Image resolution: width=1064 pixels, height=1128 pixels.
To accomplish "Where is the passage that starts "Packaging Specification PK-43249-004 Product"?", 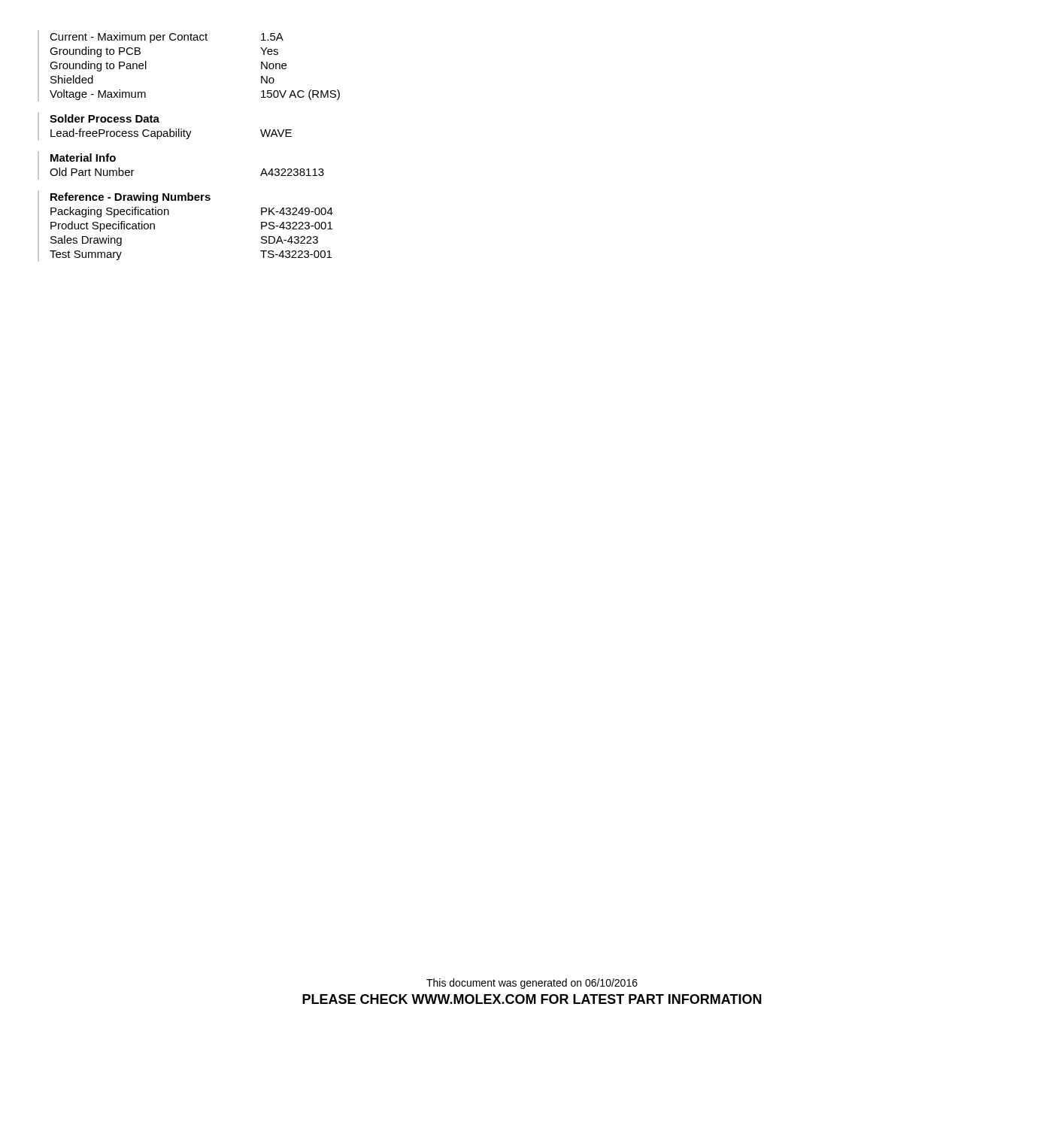I will coord(109,212).
